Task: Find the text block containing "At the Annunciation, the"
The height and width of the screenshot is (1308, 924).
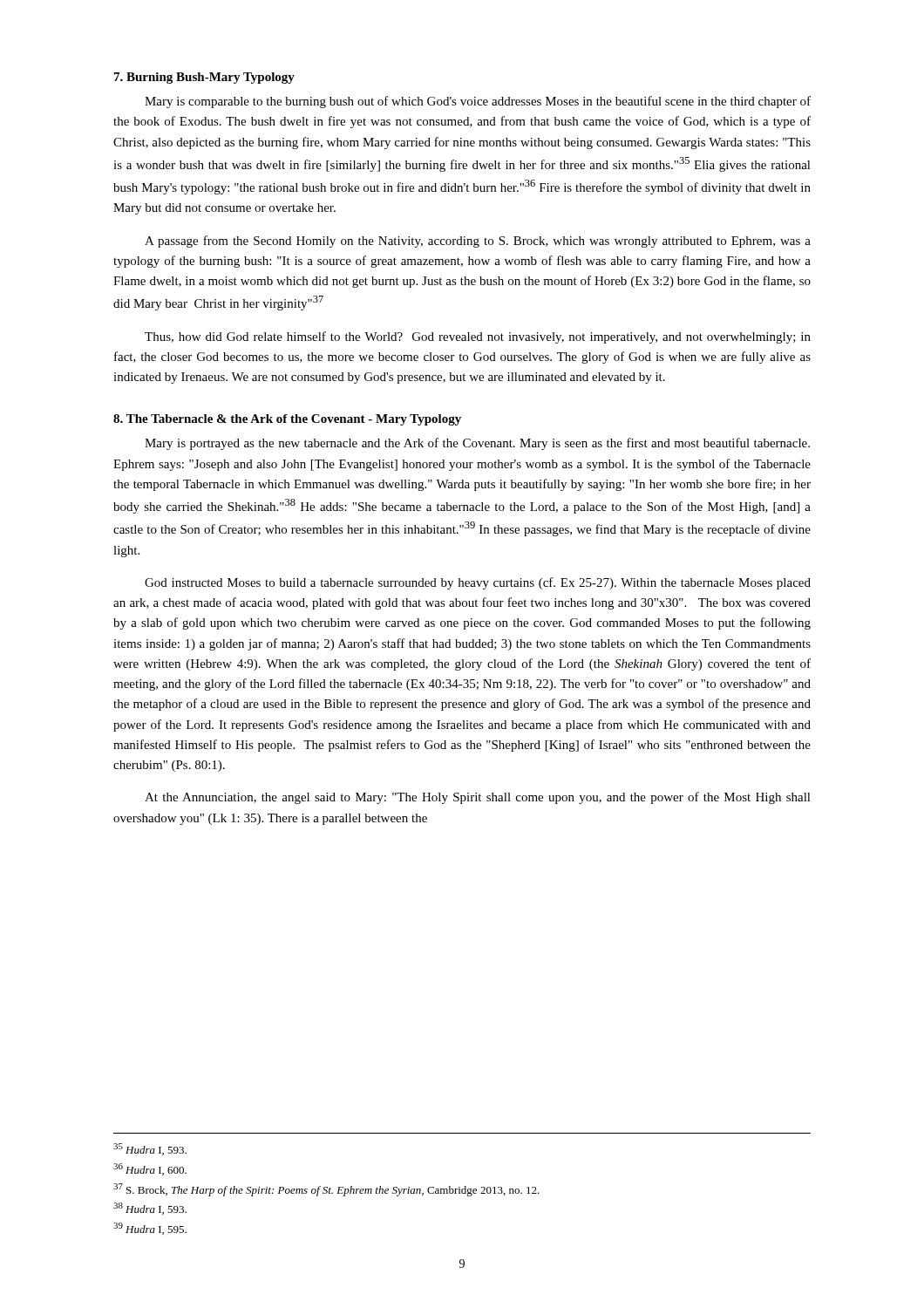Action: (462, 807)
